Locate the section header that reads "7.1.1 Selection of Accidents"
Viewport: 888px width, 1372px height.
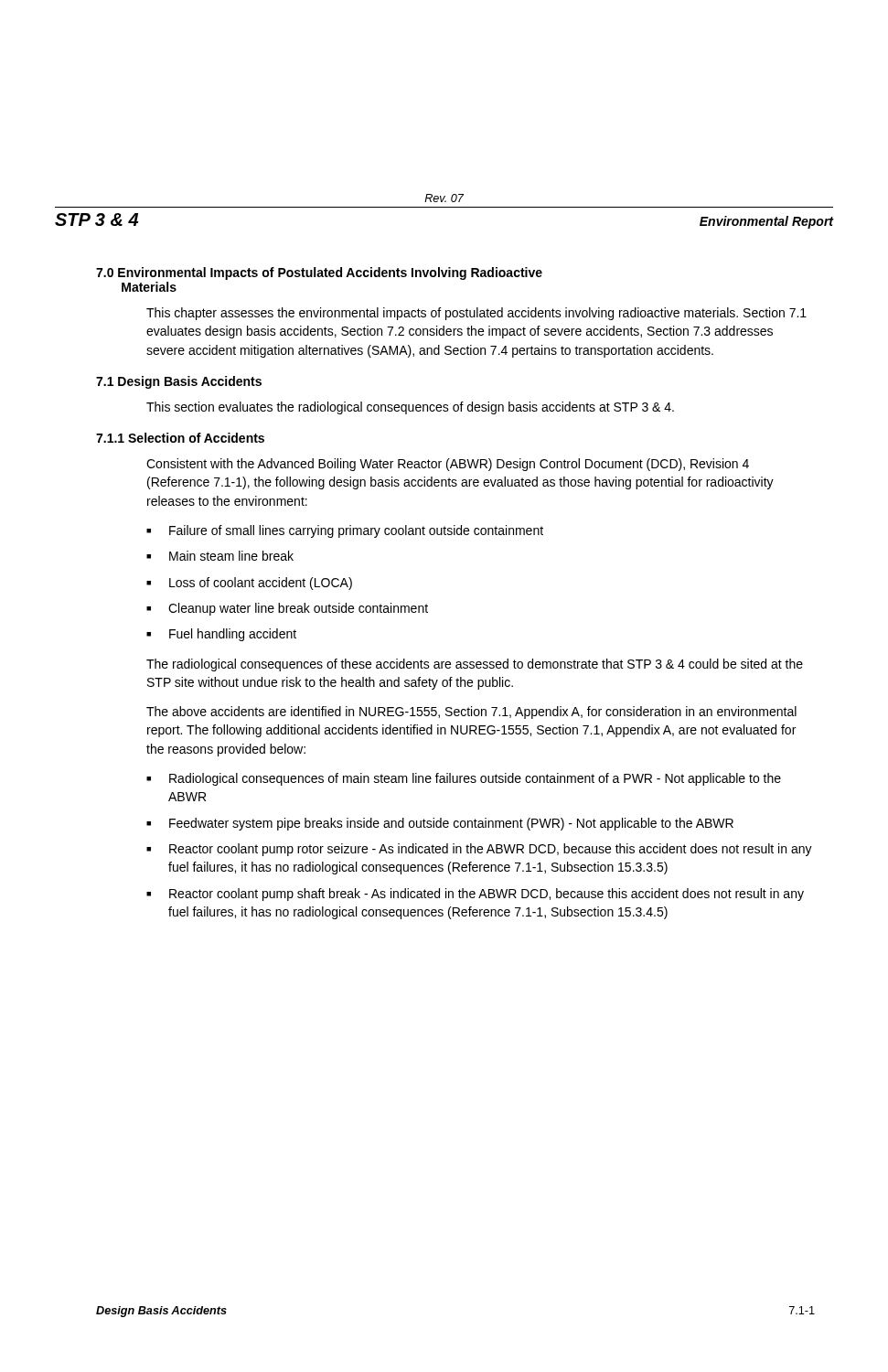[180, 438]
